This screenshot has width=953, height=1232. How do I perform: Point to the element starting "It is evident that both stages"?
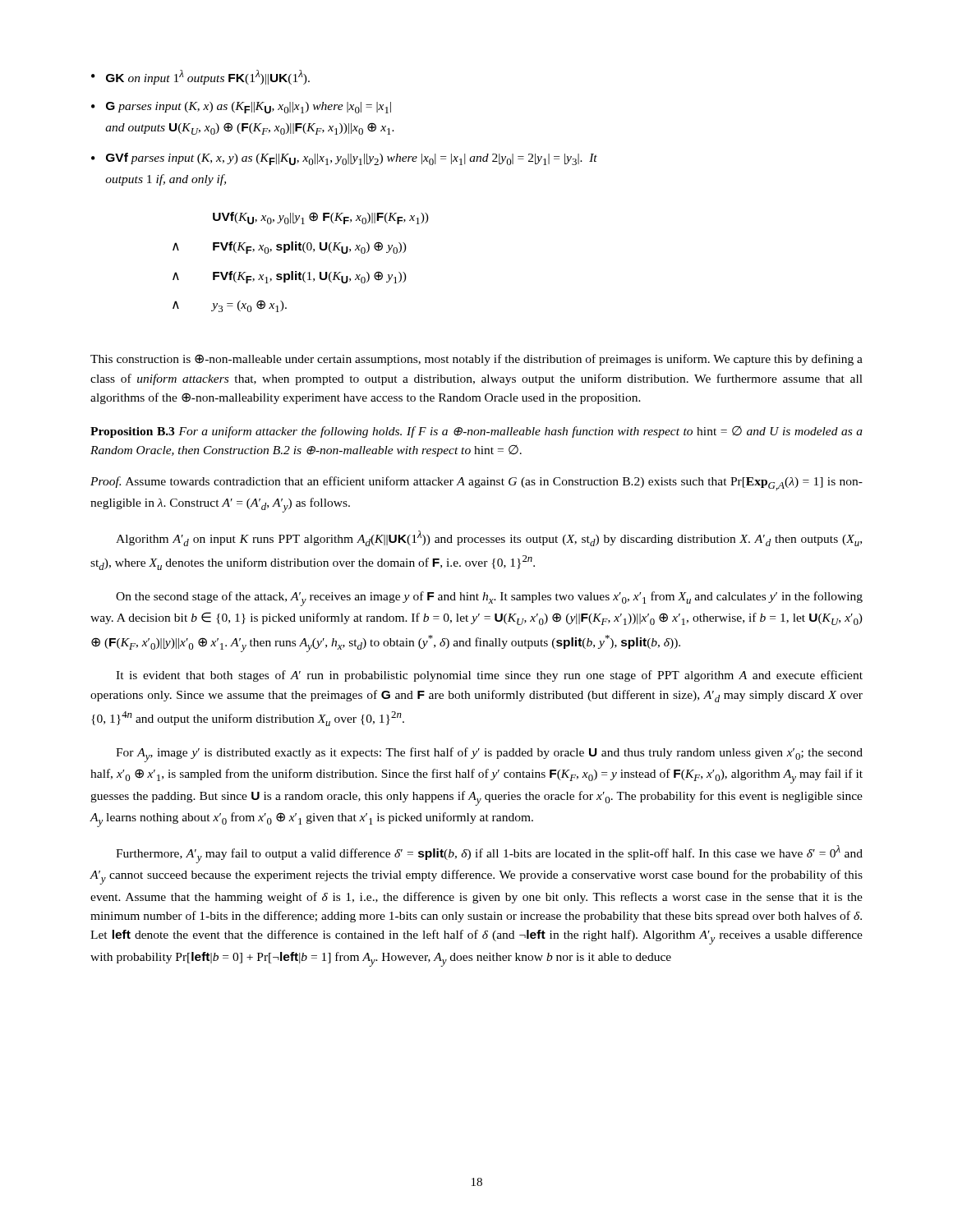point(476,698)
